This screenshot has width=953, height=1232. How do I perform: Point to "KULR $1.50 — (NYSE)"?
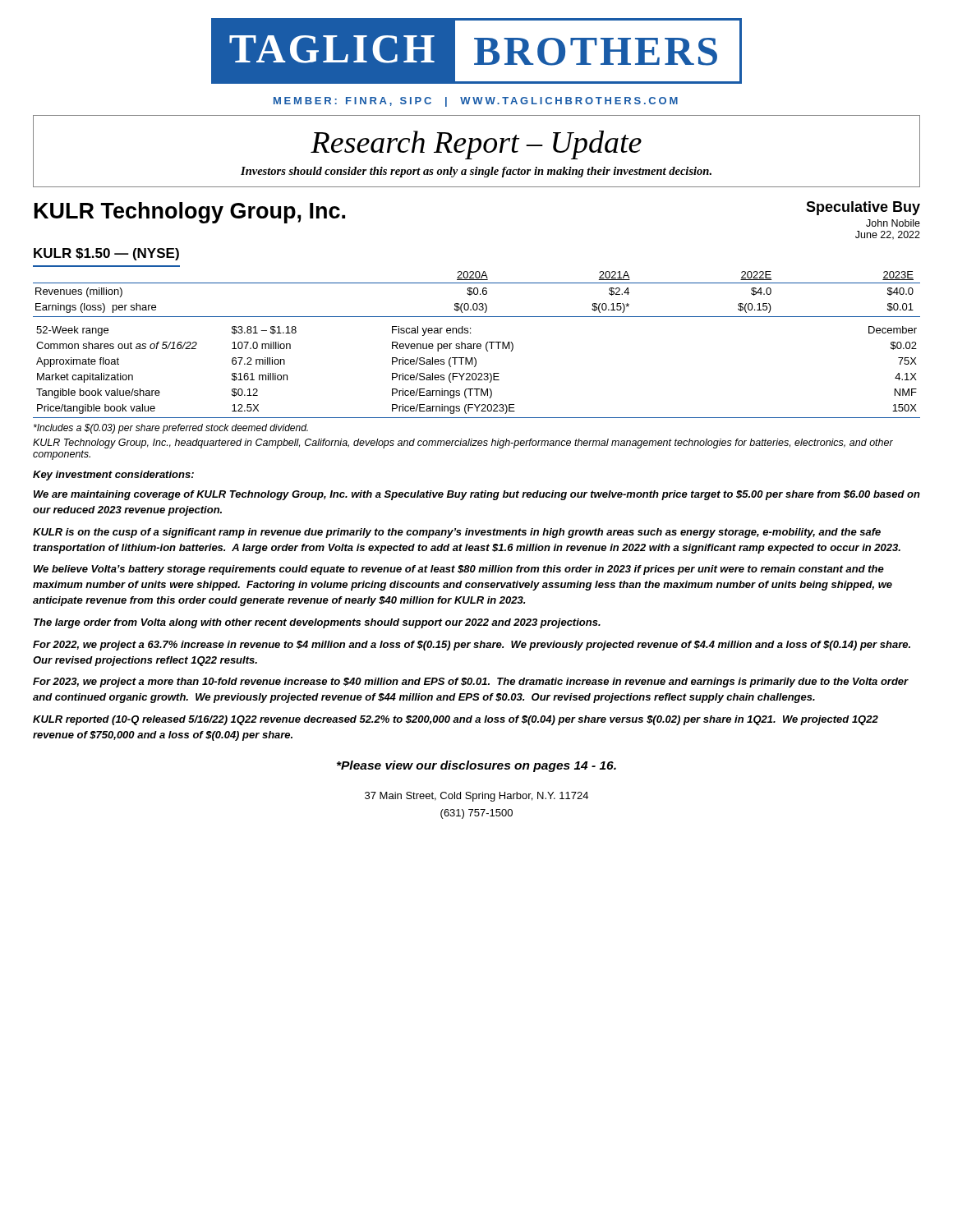coord(106,253)
